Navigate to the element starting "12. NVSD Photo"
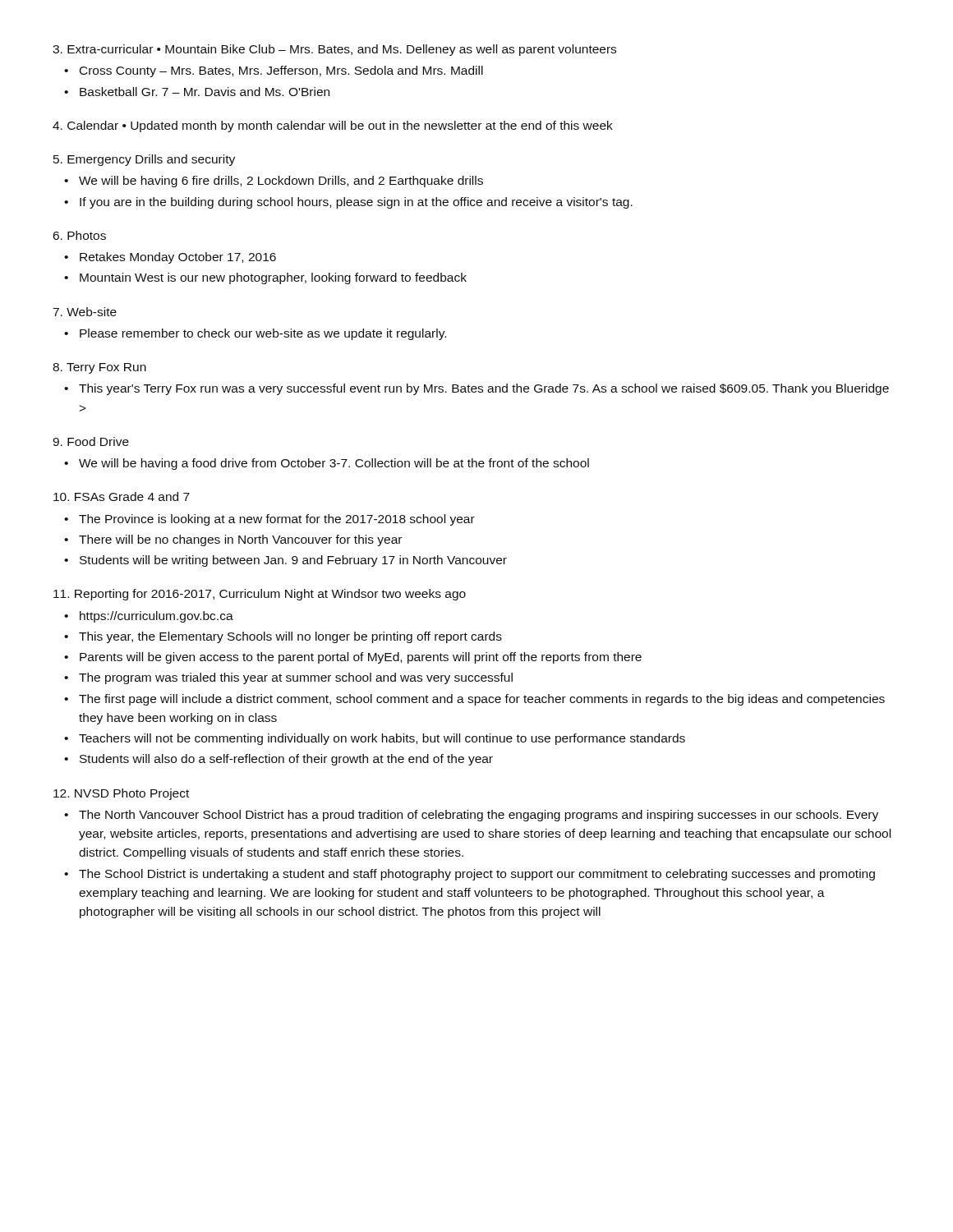This screenshot has height=1232, width=953. (473, 852)
